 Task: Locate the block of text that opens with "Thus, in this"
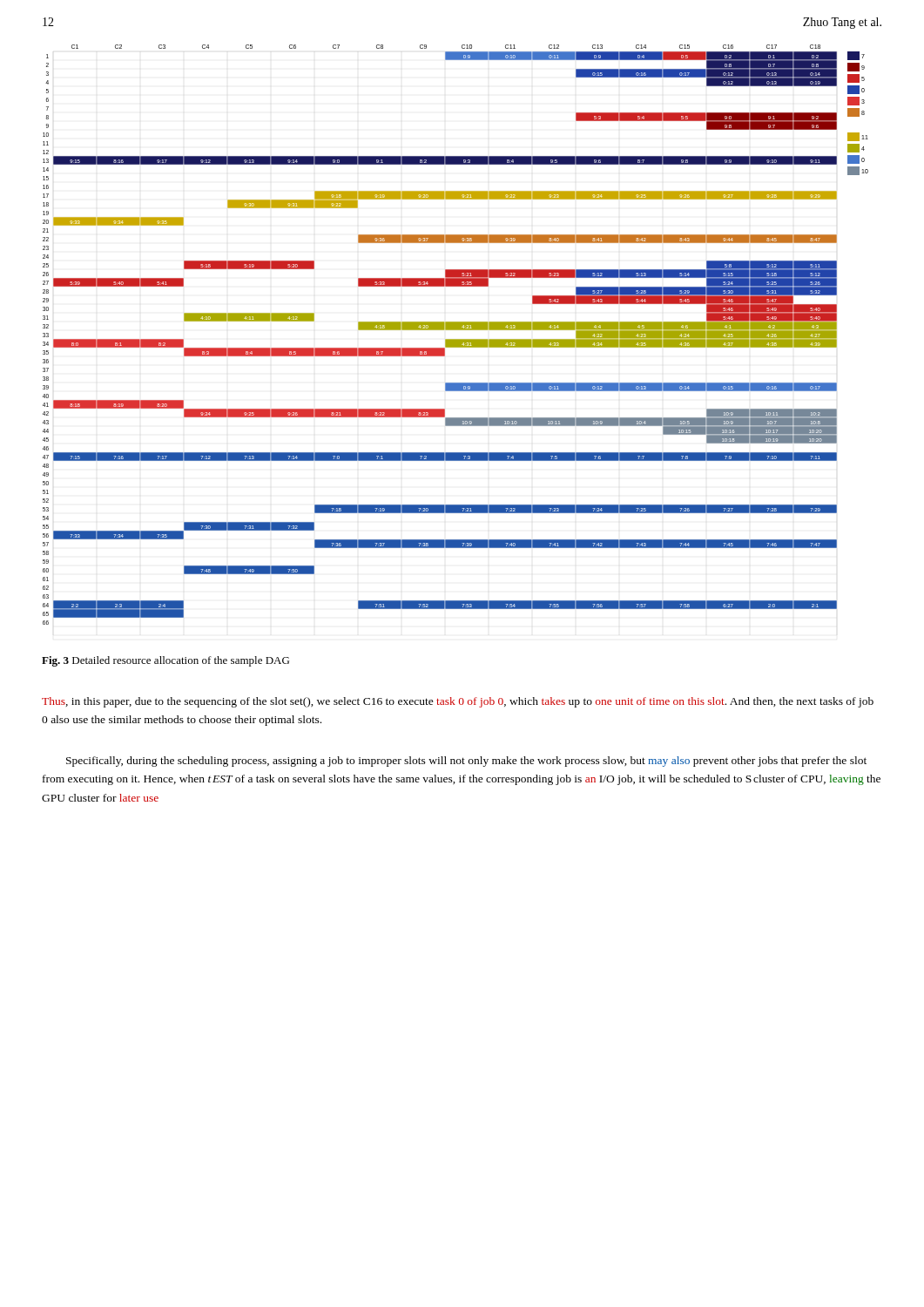462,710
